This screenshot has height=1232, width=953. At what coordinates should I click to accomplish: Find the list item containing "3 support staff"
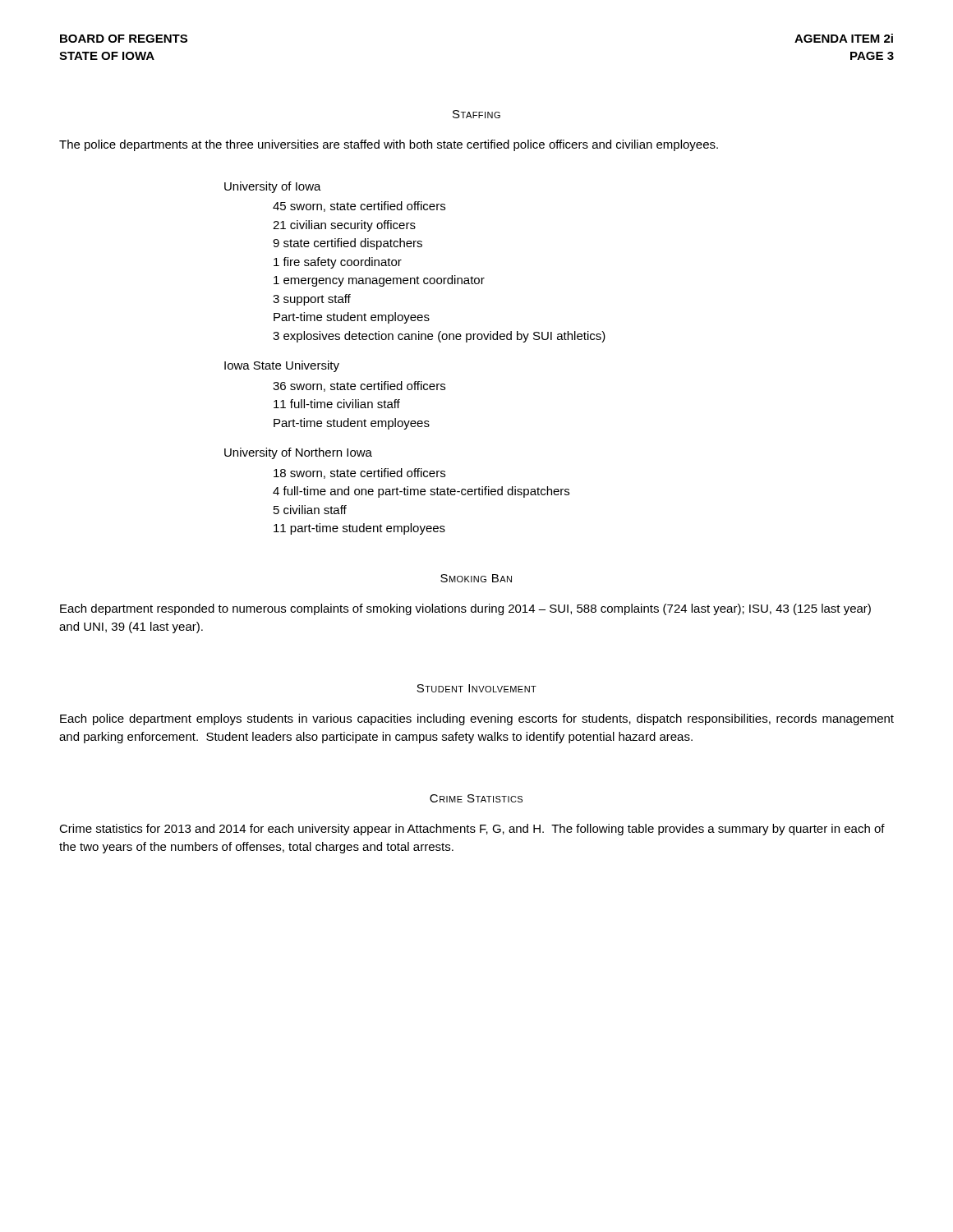(x=312, y=298)
